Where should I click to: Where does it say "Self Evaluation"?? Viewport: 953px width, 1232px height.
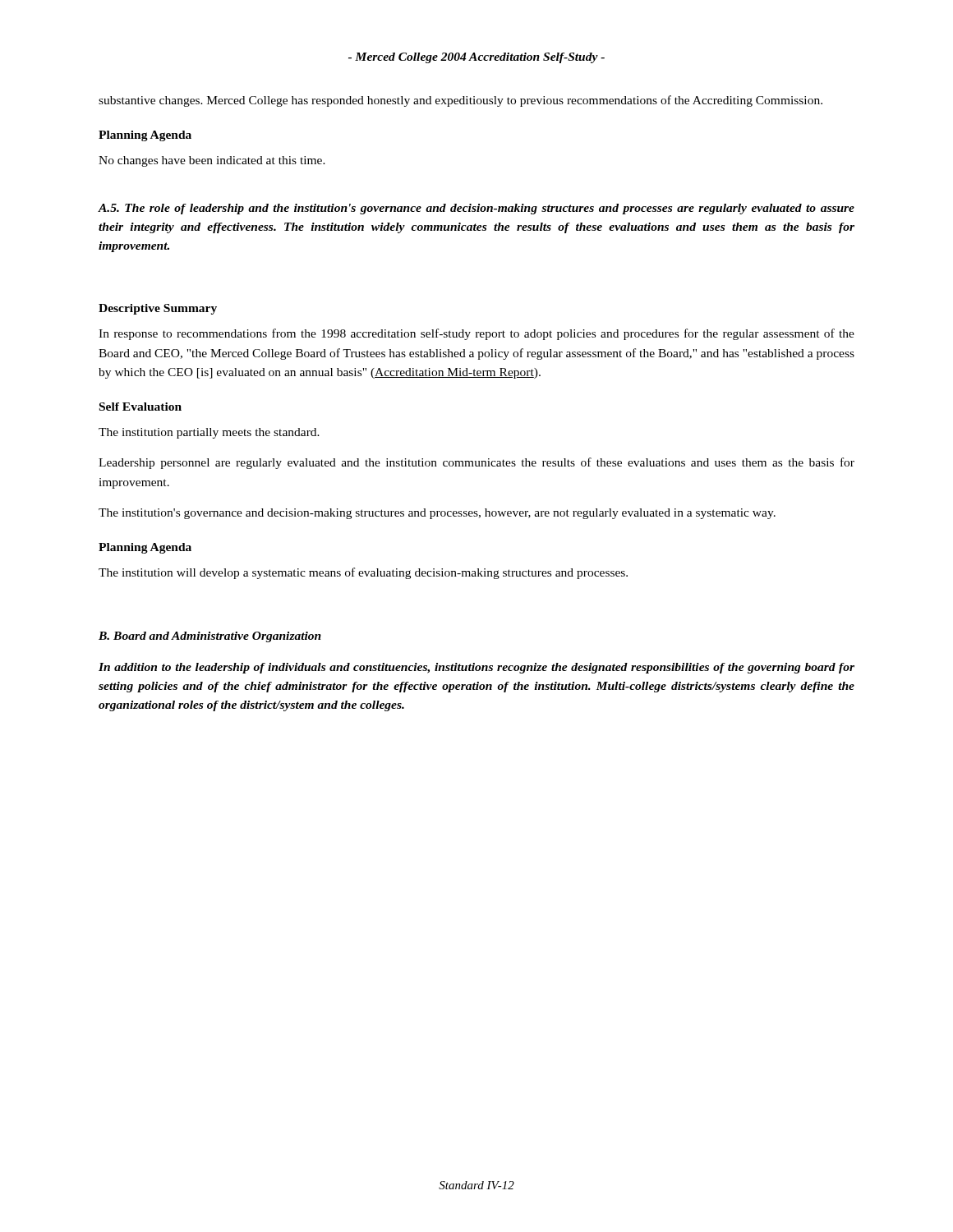point(140,406)
